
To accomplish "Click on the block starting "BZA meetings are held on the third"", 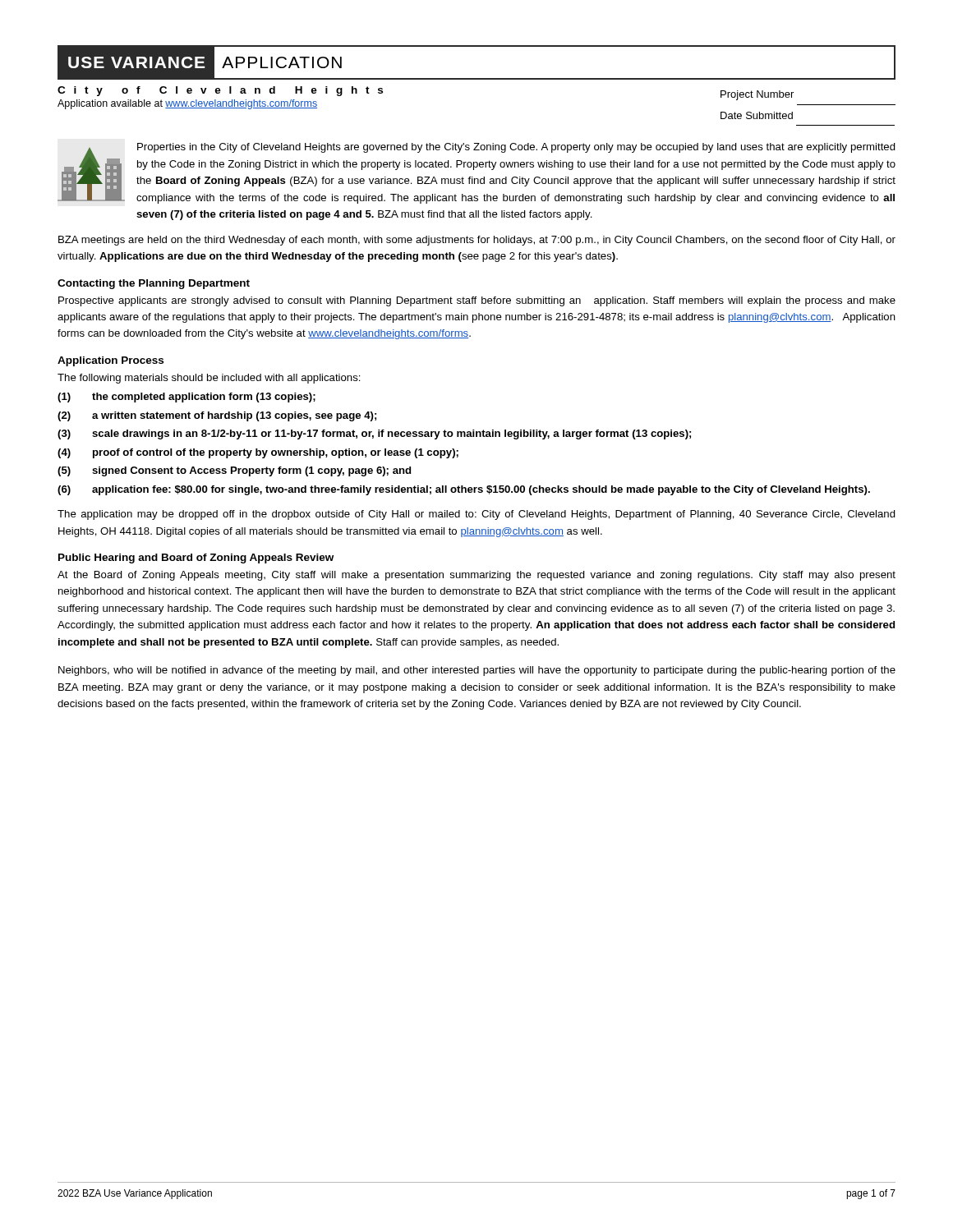I will 476,248.
